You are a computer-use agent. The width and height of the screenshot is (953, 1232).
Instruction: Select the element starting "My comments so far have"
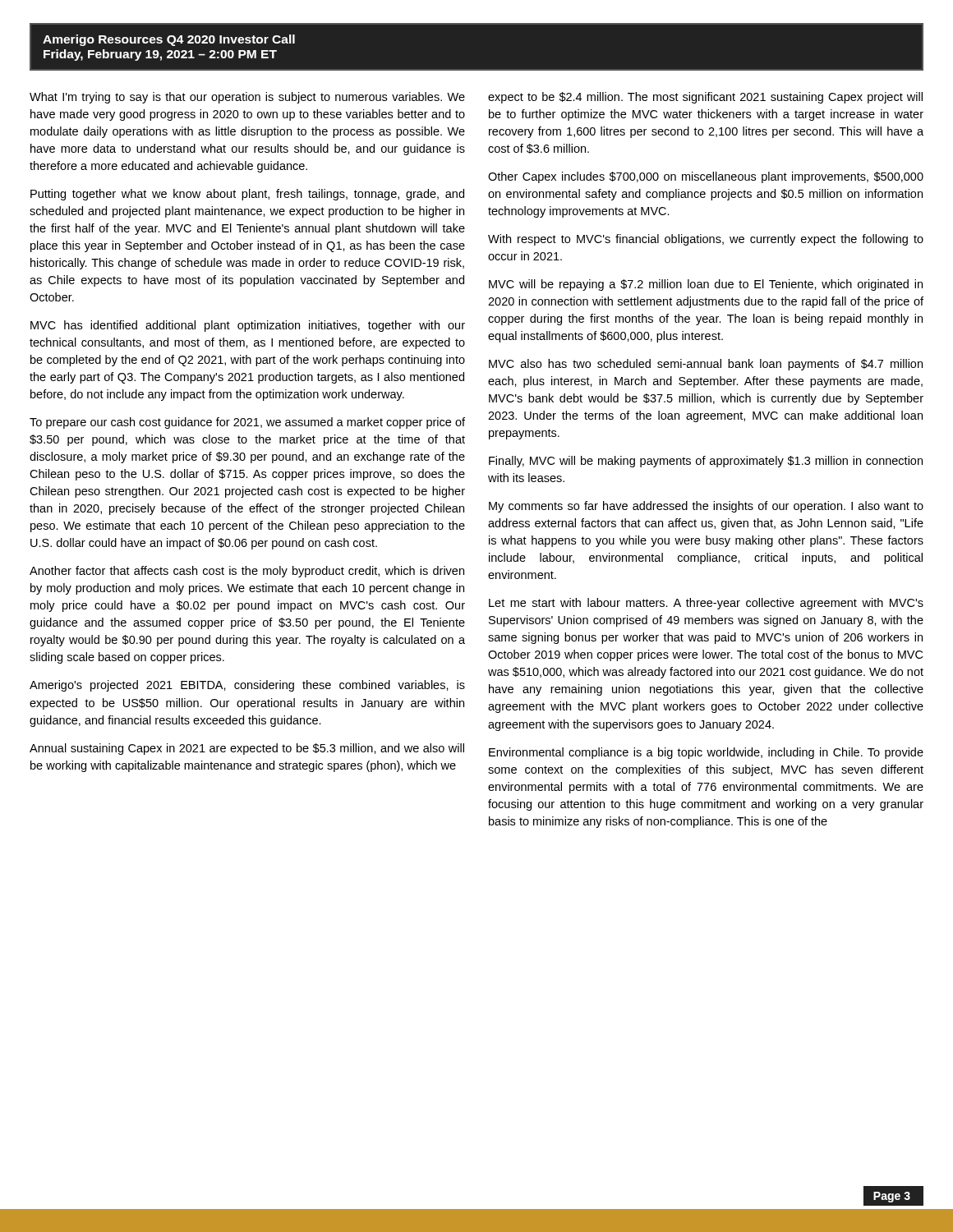click(706, 541)
